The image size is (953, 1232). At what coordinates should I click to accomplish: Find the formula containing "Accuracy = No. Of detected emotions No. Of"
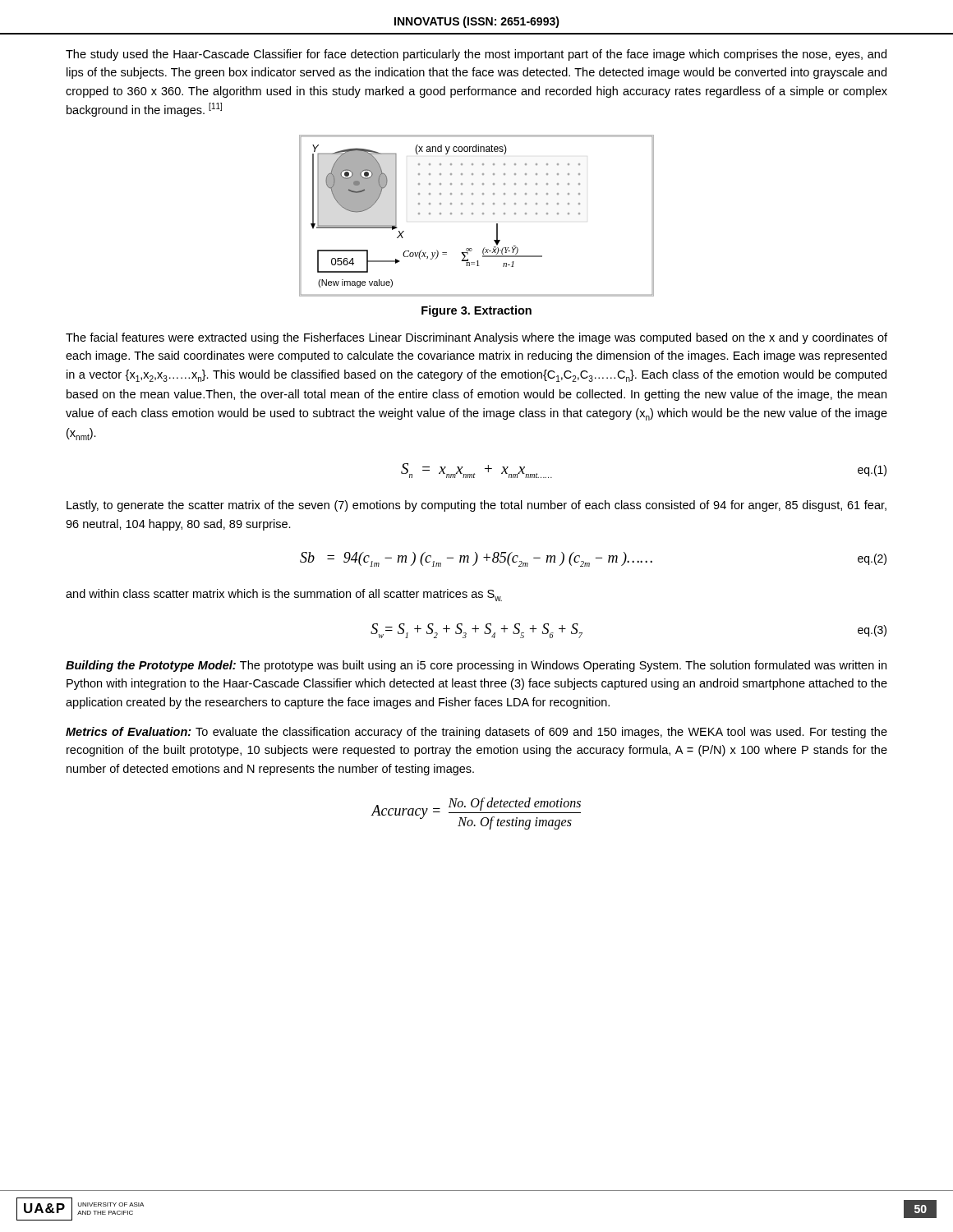476,813
